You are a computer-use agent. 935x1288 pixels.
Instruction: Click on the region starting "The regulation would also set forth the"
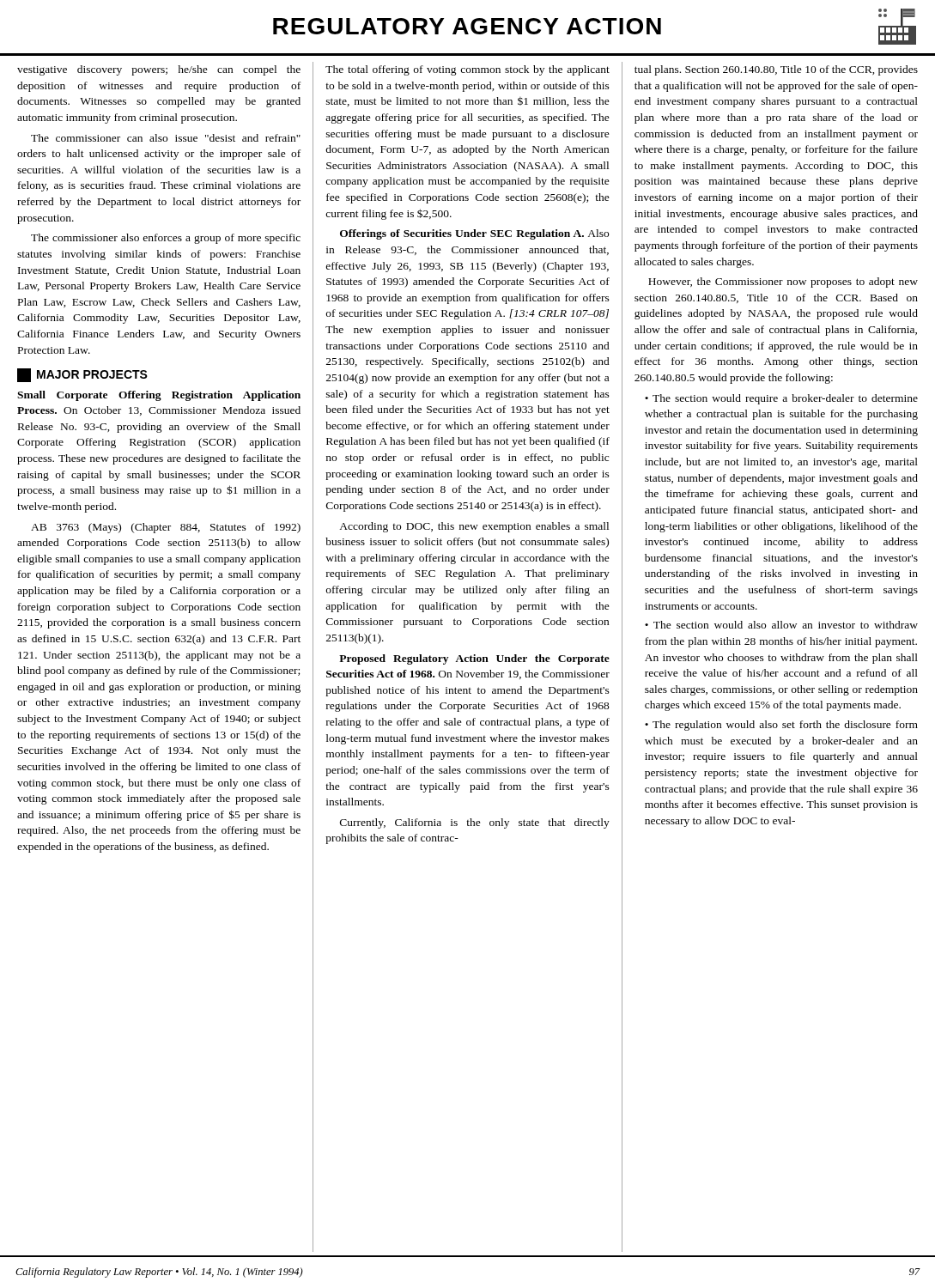tap(781, 772)
